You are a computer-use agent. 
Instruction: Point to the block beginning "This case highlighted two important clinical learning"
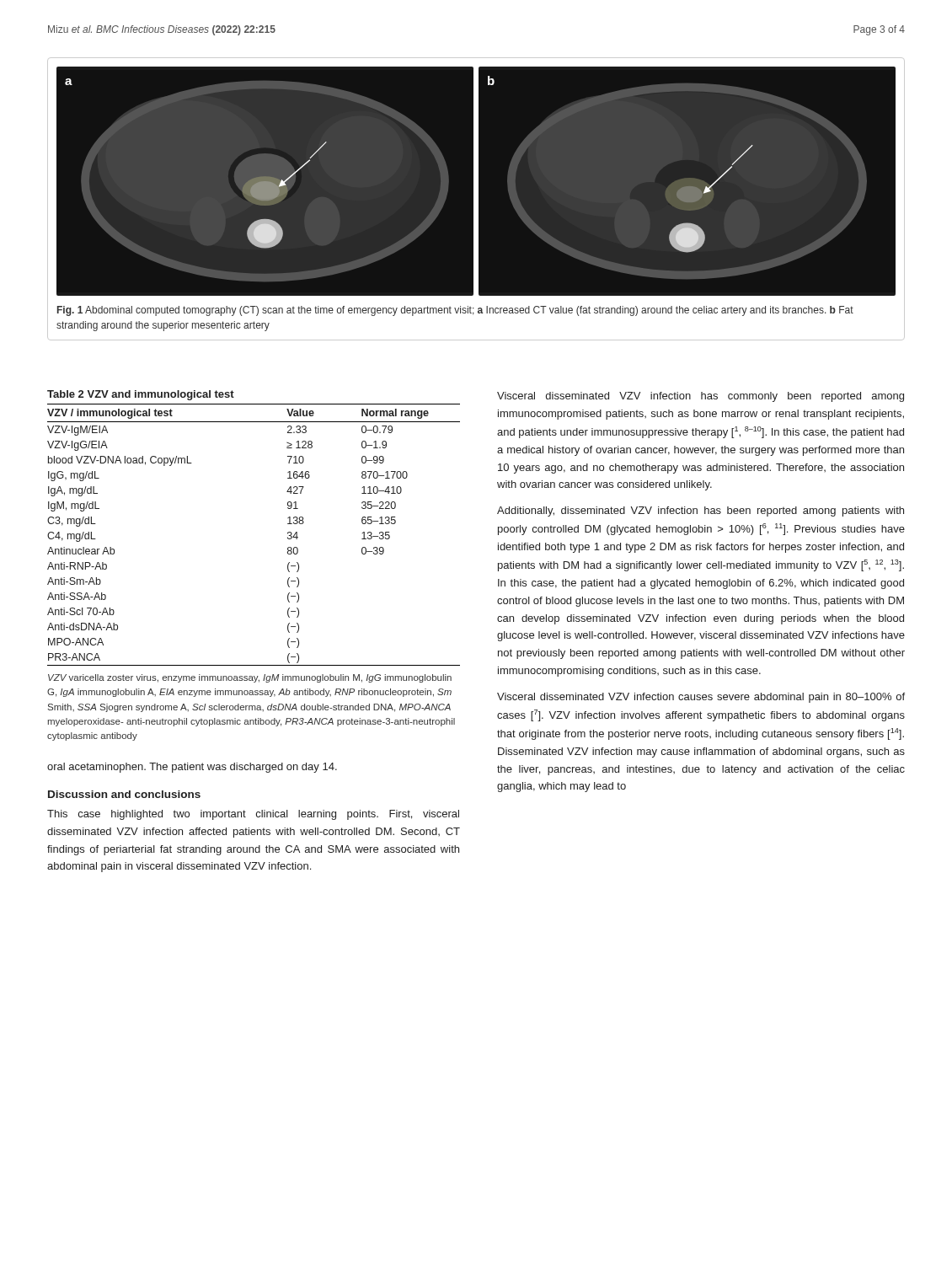click(x=254, y=840)
